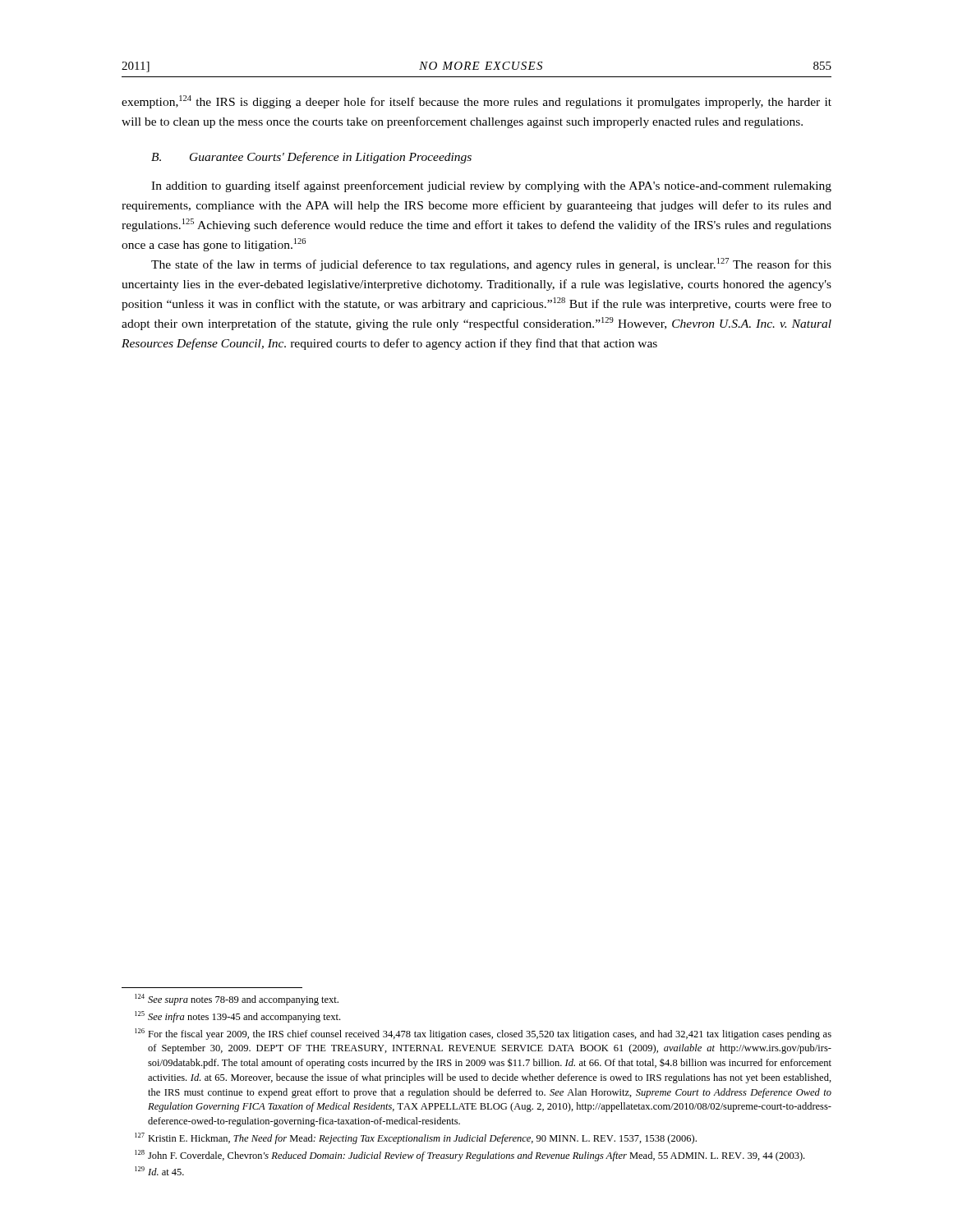
Task: Find the text block starting "127 Kristin E. Hickman, The Need for"
Action: [476, 1139]
